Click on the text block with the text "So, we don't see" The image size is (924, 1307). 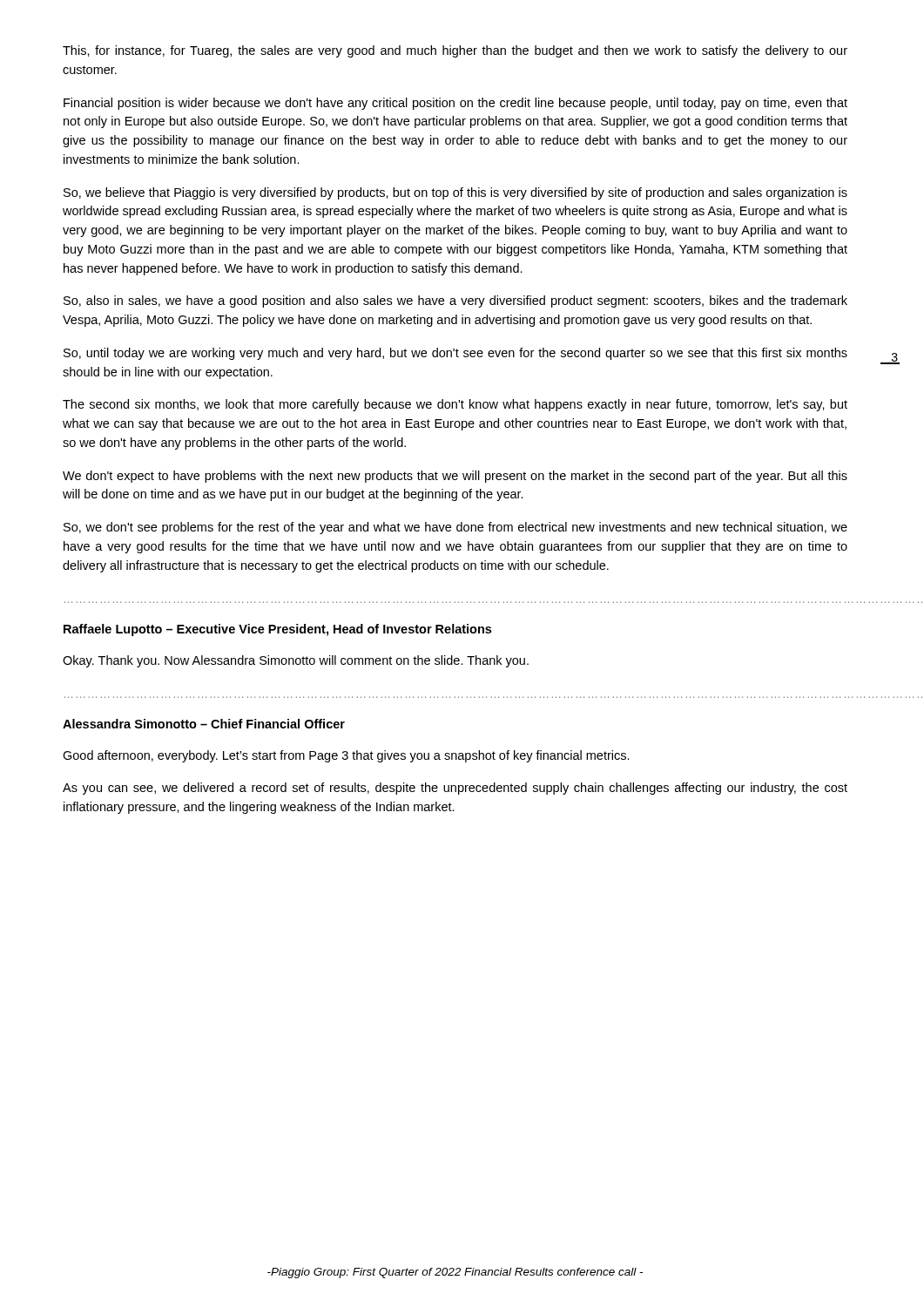[455, 547]
